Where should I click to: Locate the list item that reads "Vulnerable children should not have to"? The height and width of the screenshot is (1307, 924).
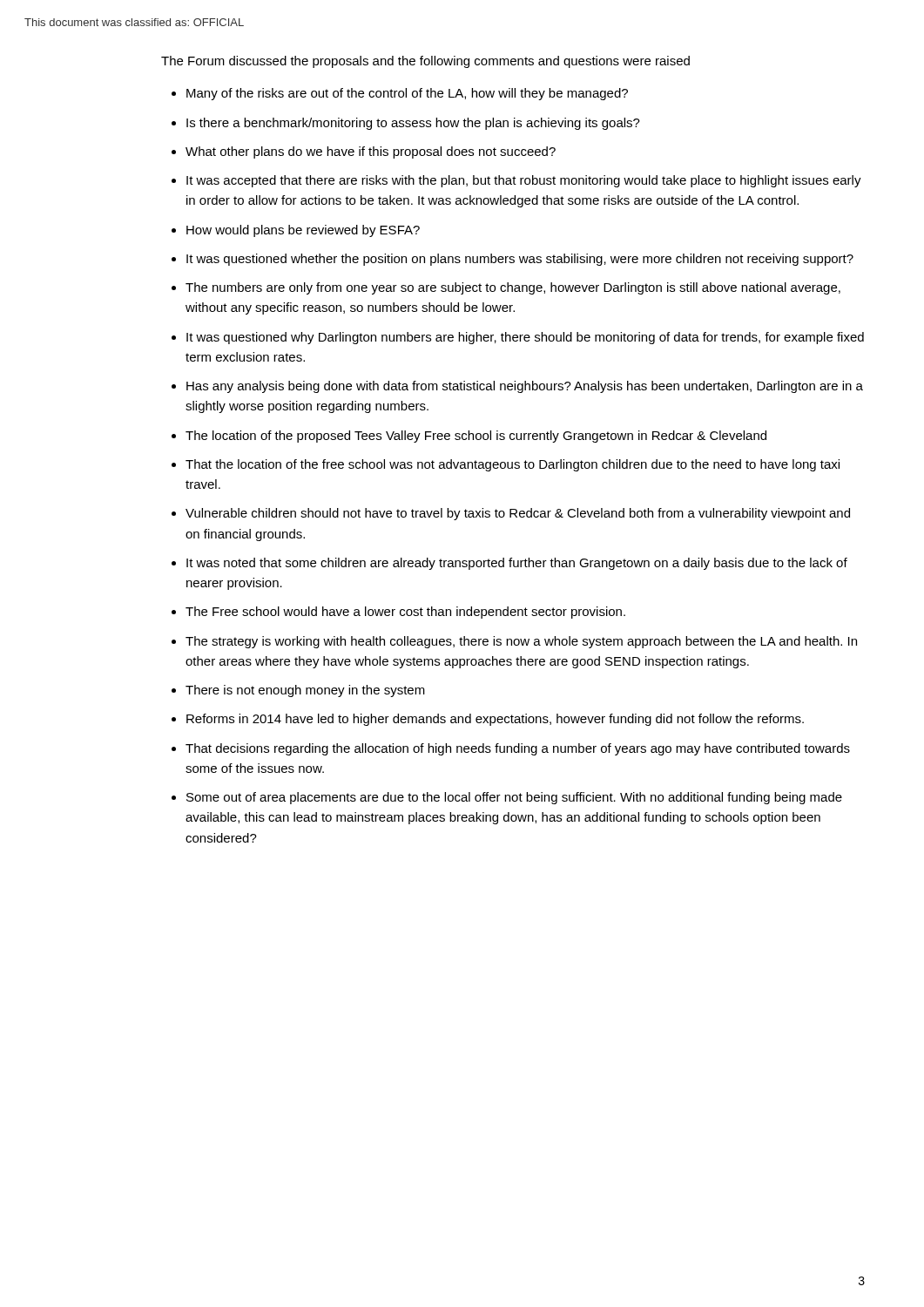[x=518, y=523]
